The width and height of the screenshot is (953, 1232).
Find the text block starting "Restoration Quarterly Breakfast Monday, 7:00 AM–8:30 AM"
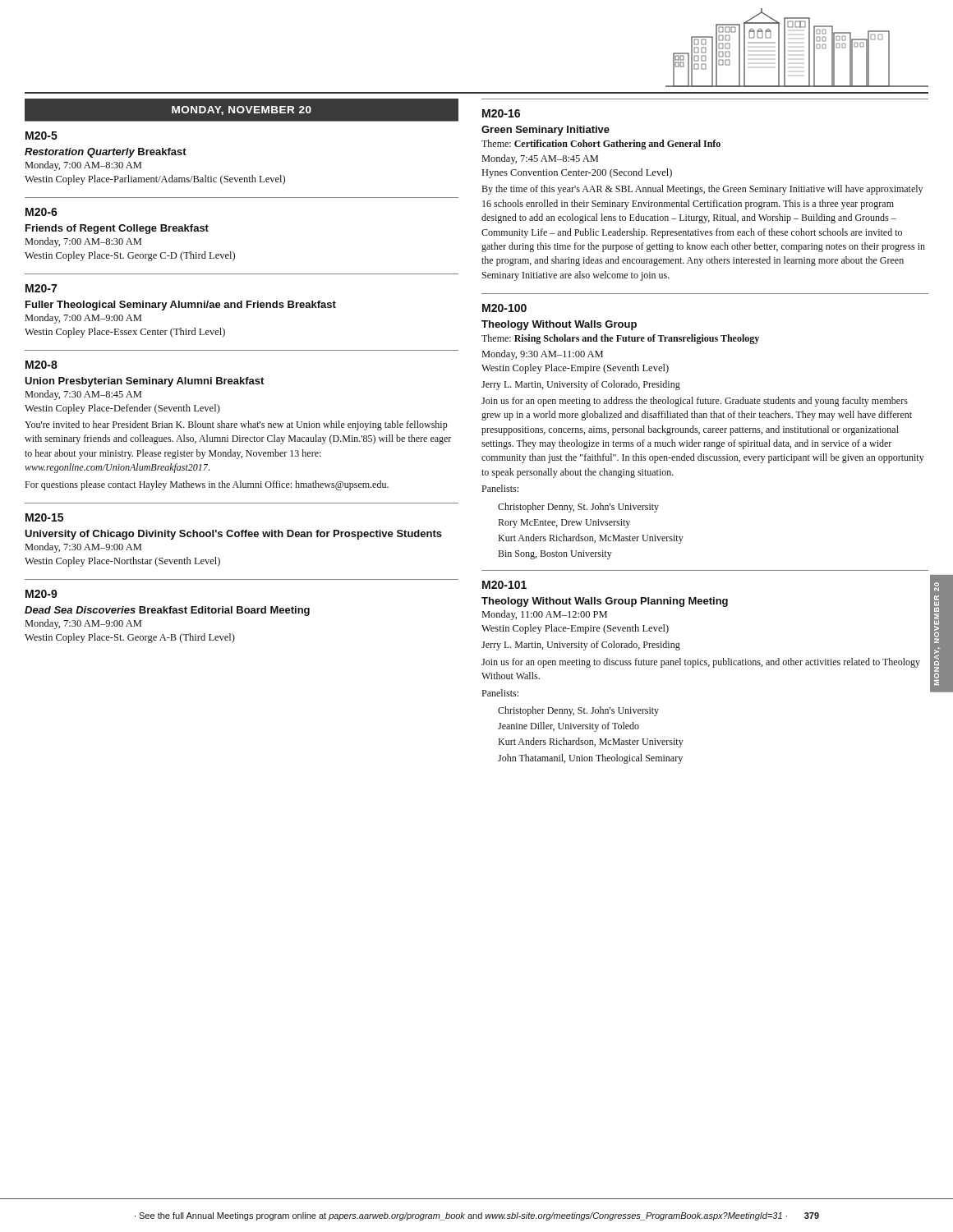(x=242, y=166)
